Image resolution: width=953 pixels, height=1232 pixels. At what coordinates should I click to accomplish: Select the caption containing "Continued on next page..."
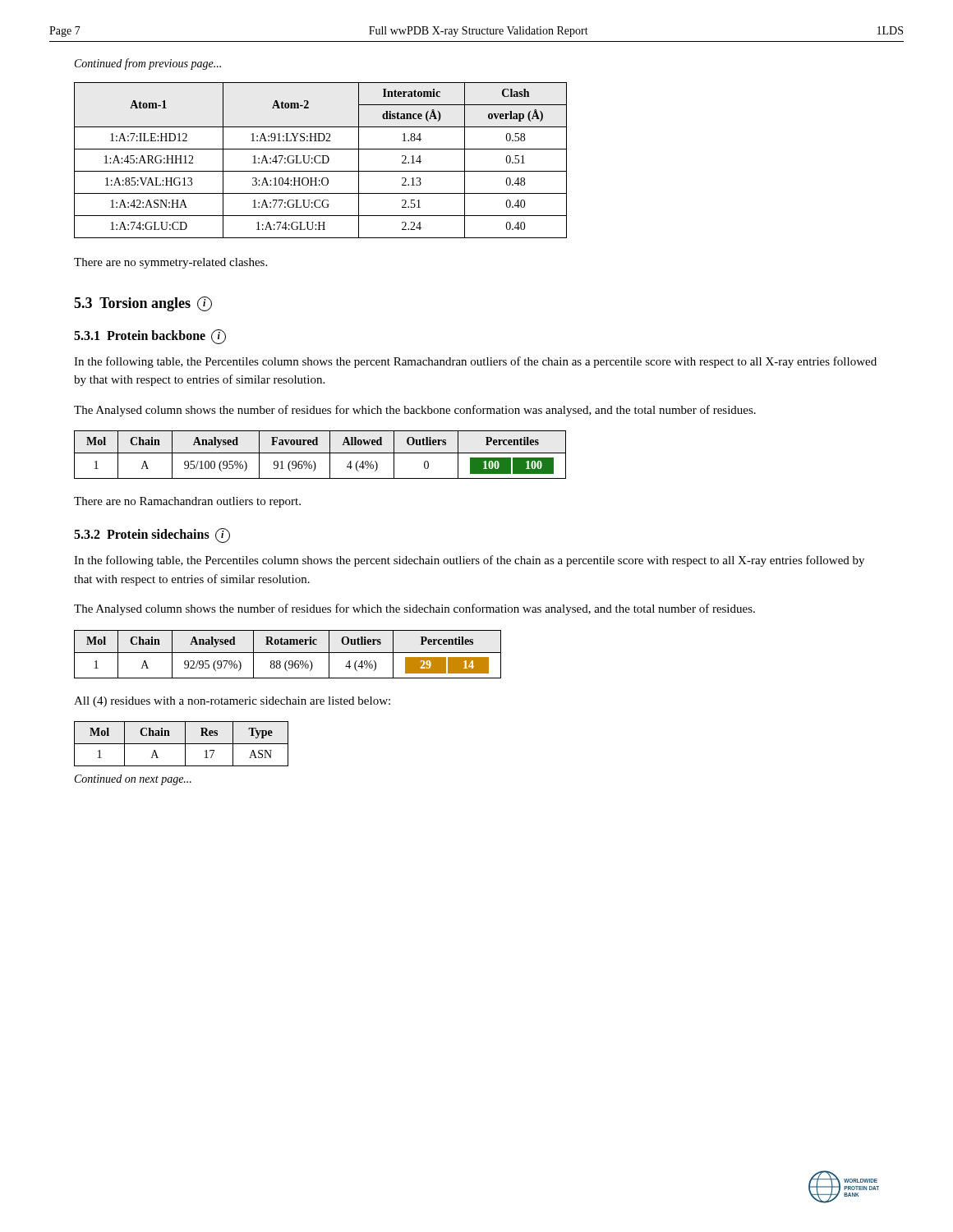pyautogui.click(x=133, y=779)
